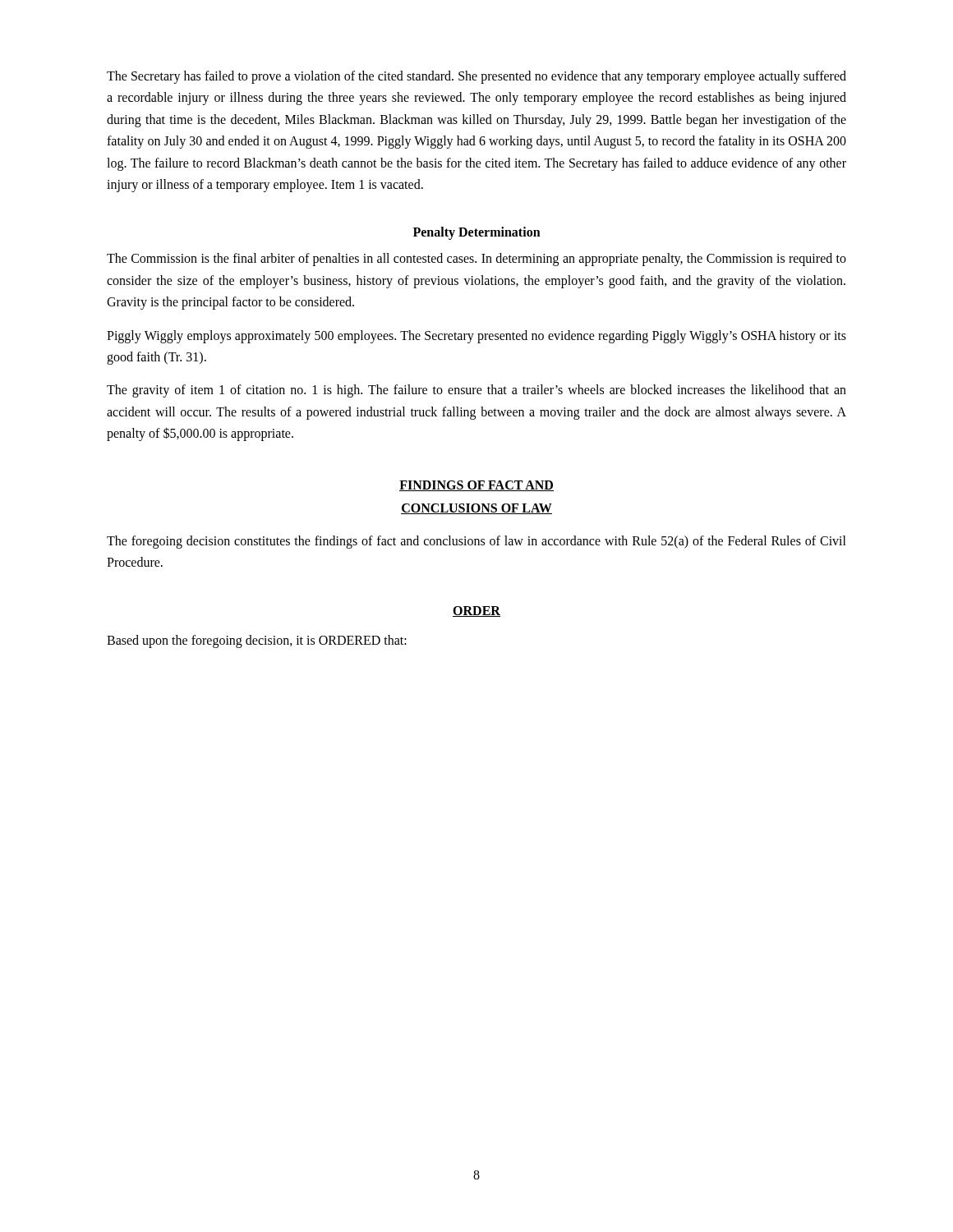This screenshot has width=953, height=1232.
Task: Click the passage that begins "The foregoing decision"
Action: click(476, 552)
